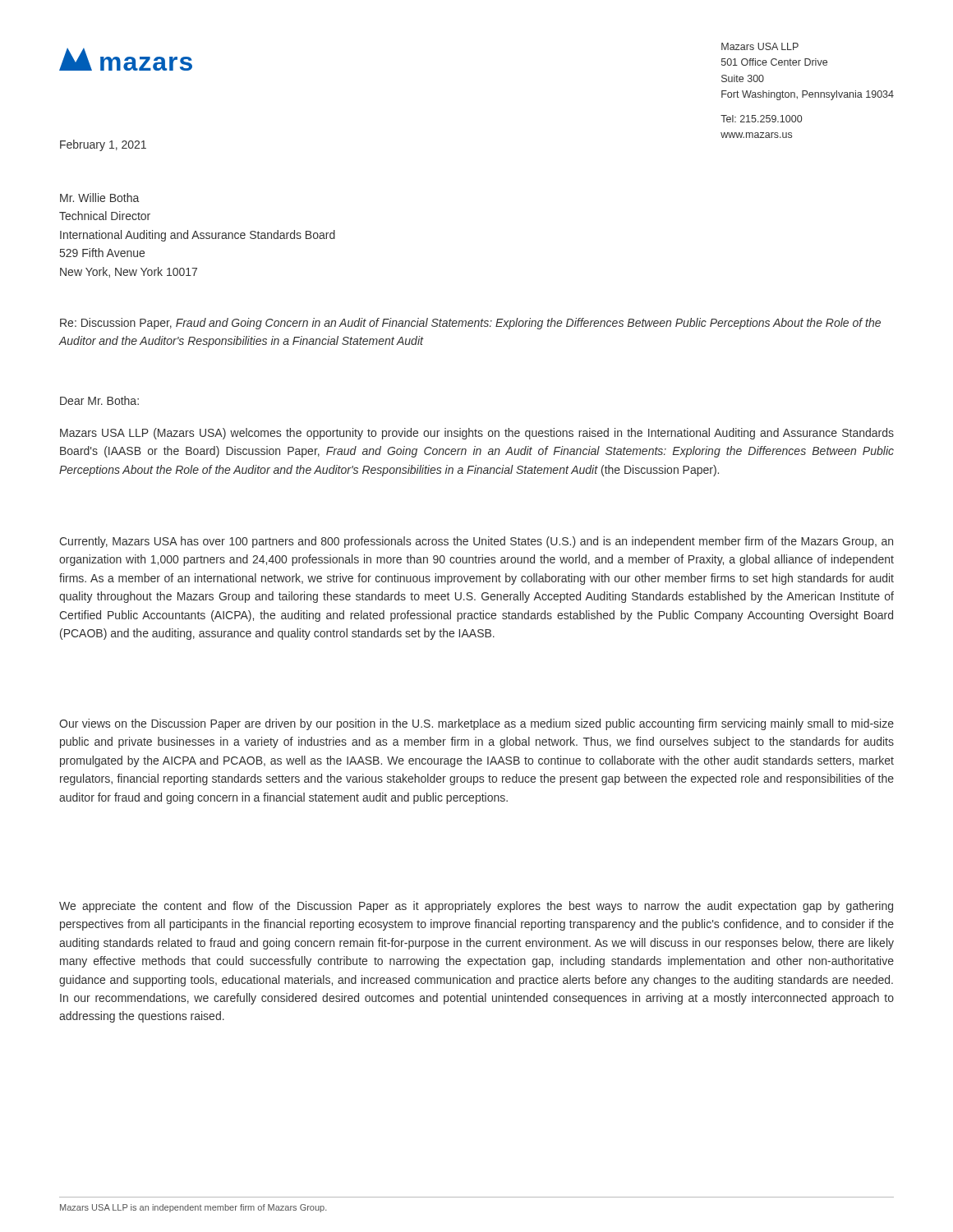Find the text starting "Currently, Mazars USA has over 100"
Image resolution: width=953 pixels, height=1232 pixels.
(x=476, y=587)
